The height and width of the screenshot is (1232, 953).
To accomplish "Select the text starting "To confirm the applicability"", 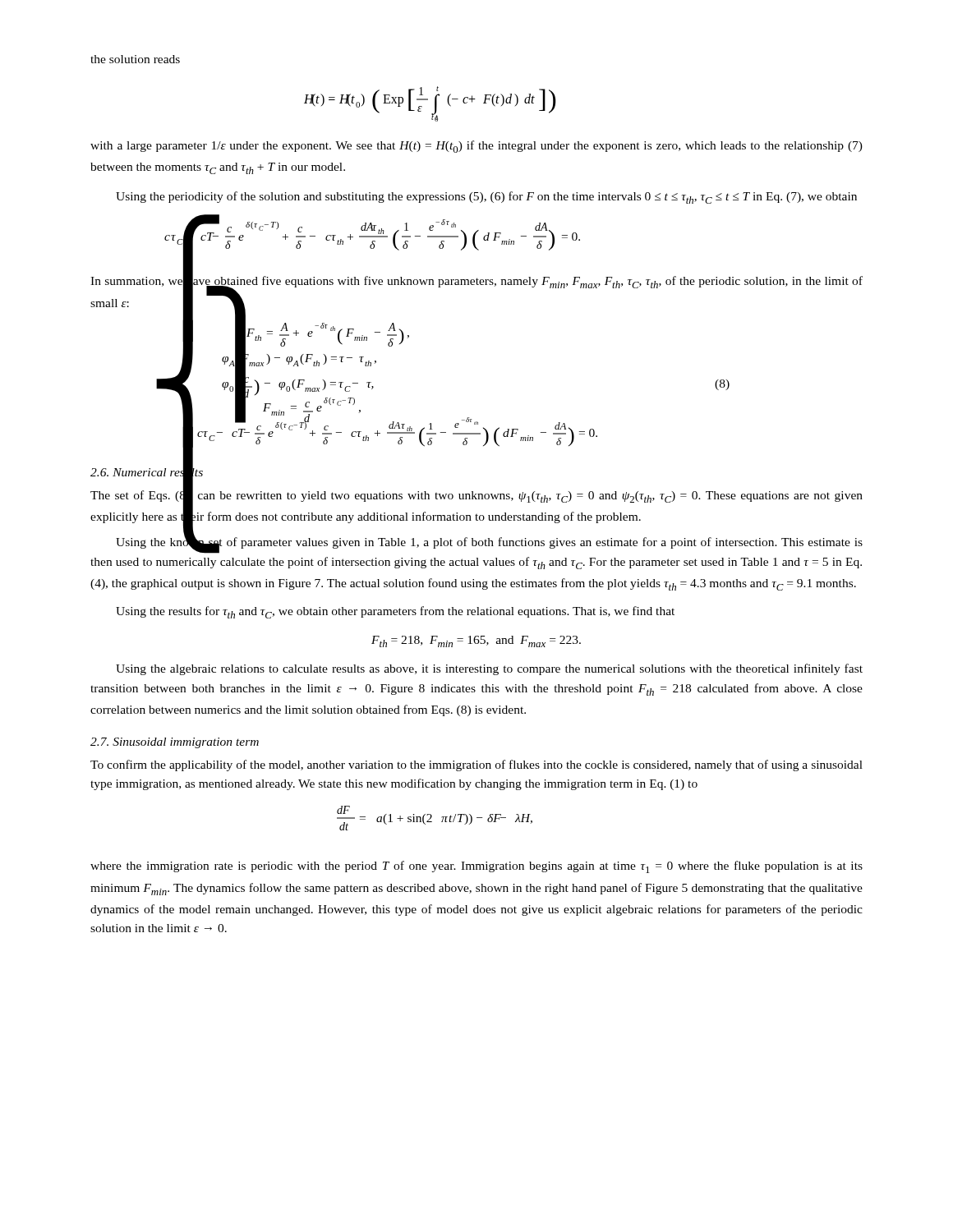I will coord(476,774).
